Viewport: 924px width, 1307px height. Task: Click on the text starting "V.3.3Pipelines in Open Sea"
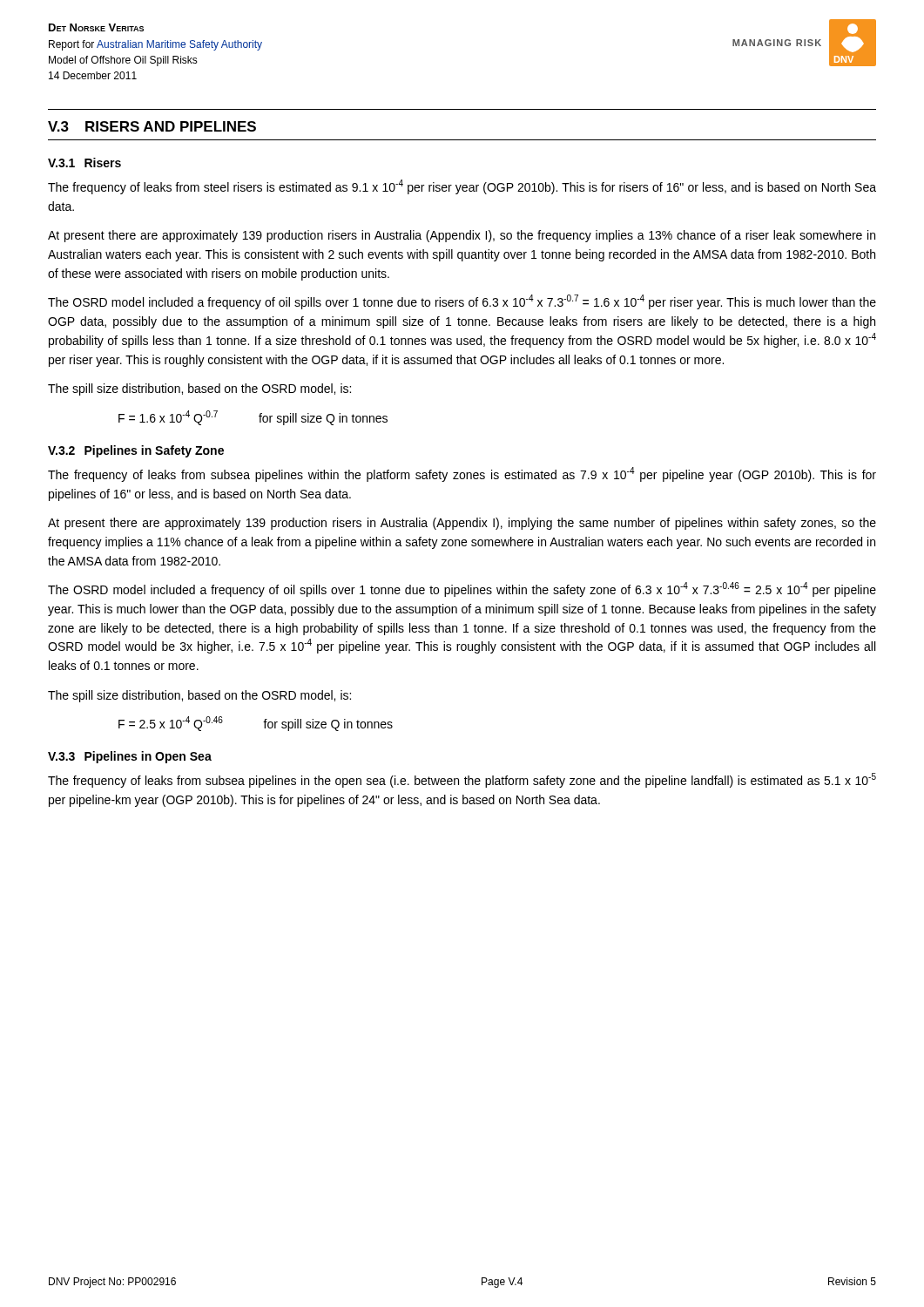tap(130, 757)
